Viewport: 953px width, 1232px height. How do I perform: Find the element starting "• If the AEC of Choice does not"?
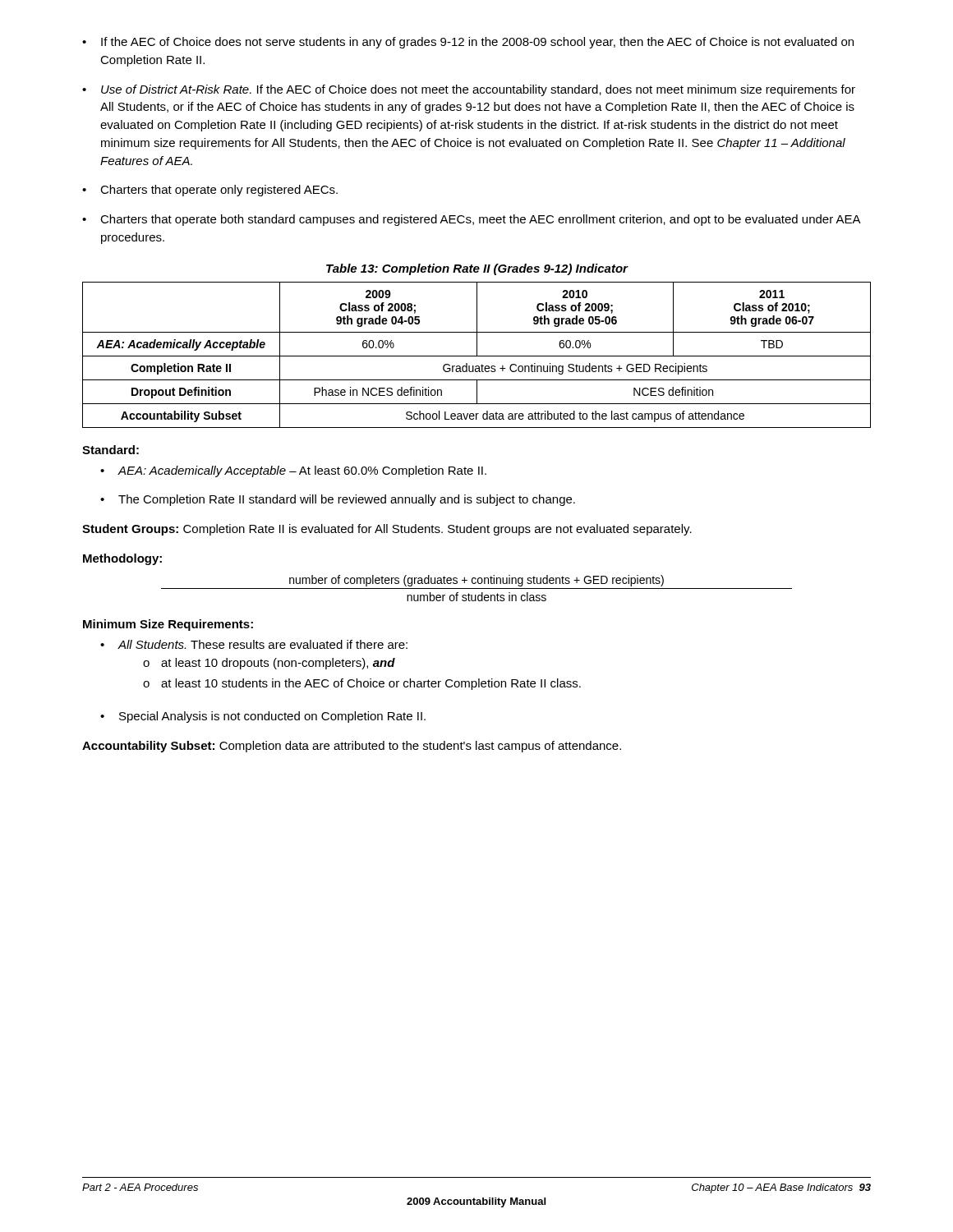(476, 51)
